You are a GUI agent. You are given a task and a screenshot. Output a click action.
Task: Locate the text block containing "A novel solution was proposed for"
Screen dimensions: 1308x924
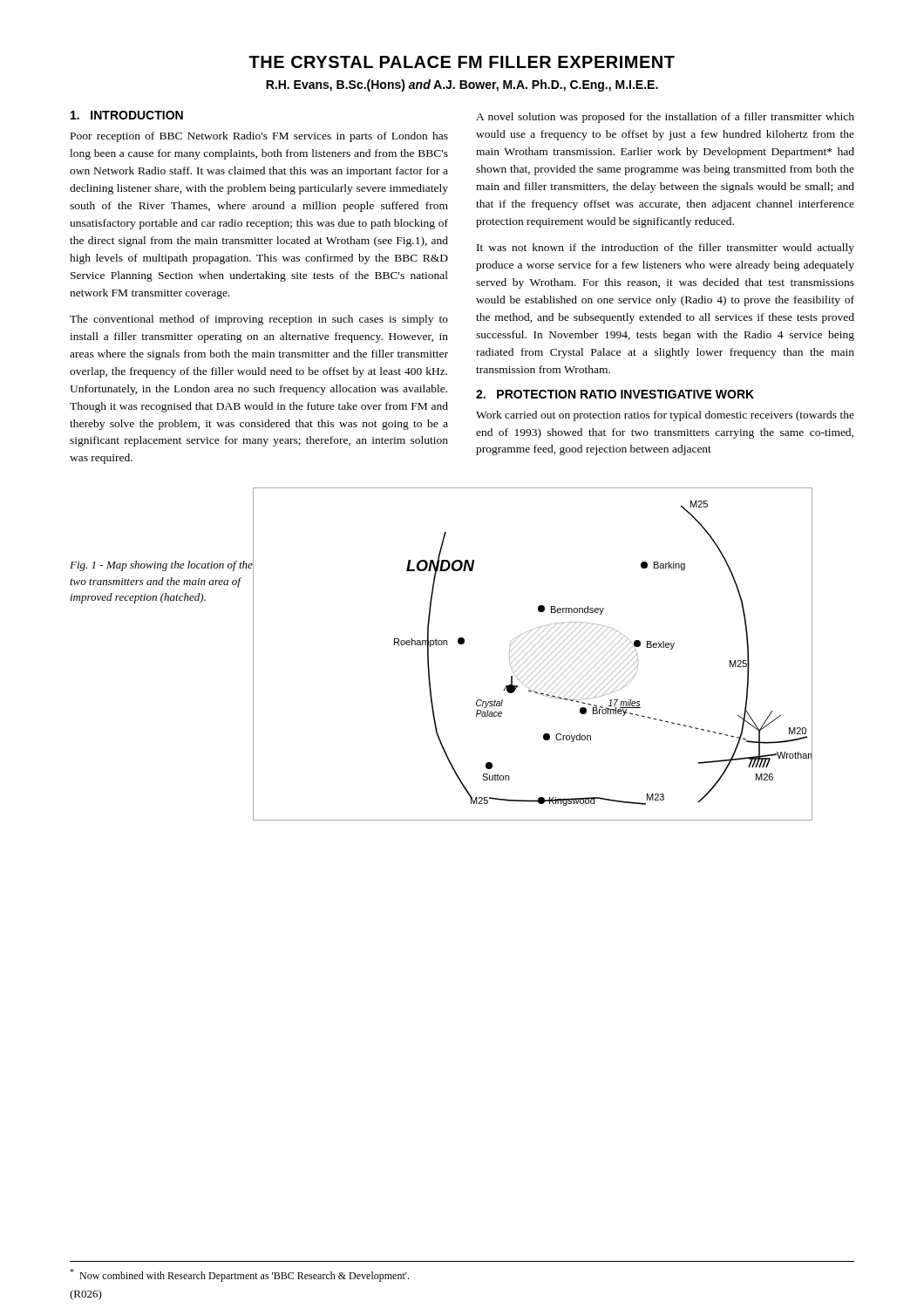tap(665, 169)
